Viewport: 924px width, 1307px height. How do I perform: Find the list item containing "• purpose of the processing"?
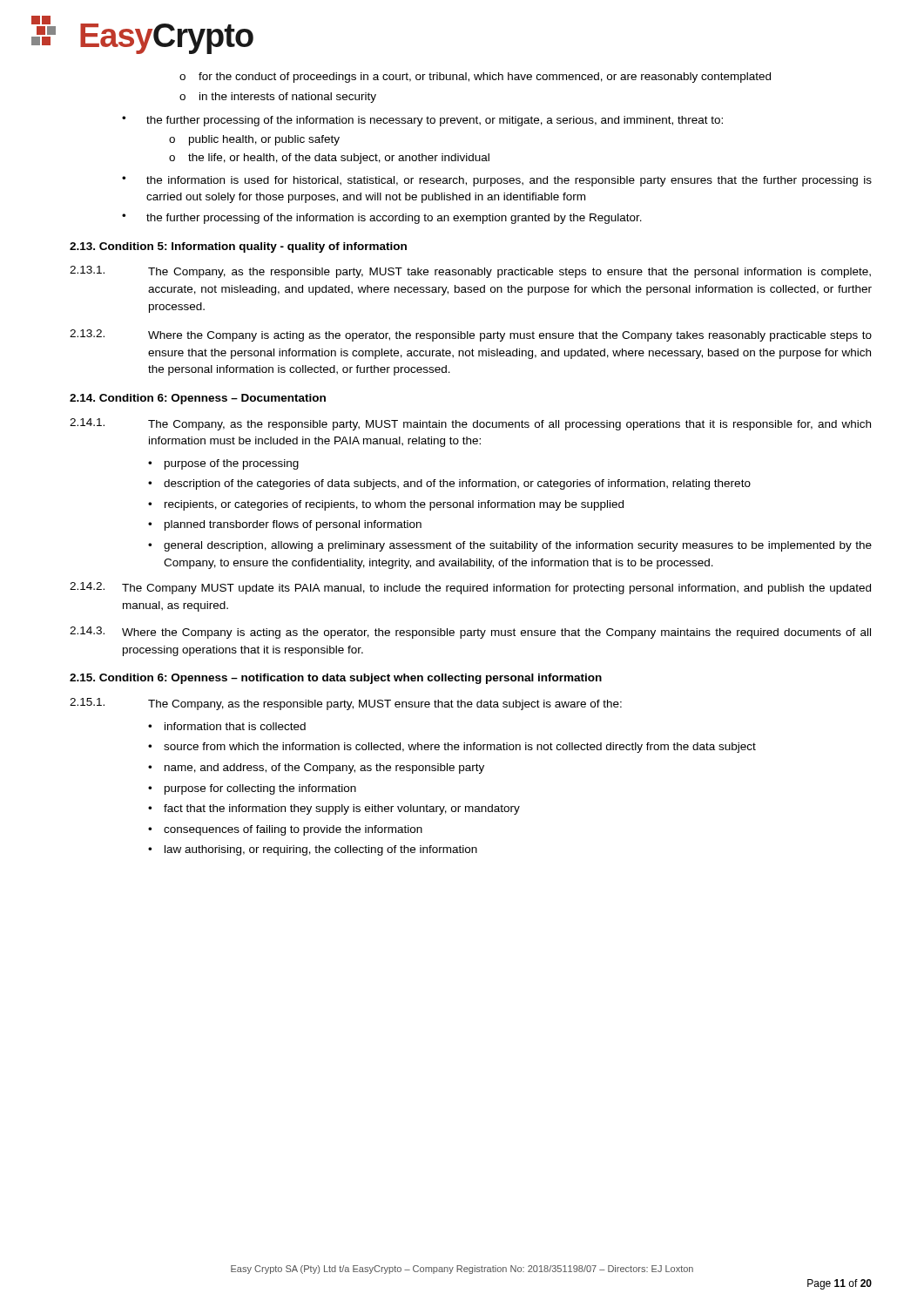tap(223, 464)
